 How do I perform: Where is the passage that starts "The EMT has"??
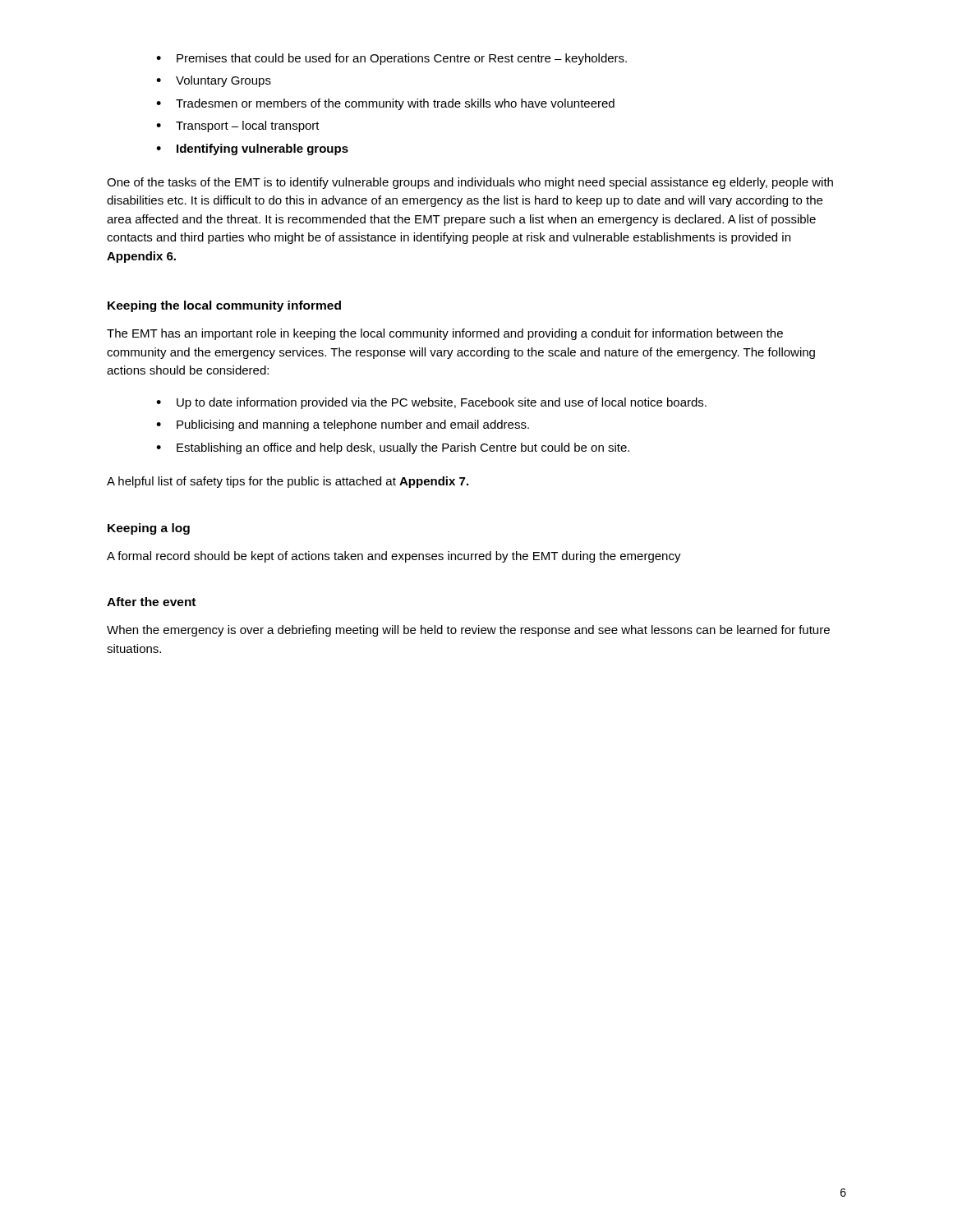tap(461, 352)
